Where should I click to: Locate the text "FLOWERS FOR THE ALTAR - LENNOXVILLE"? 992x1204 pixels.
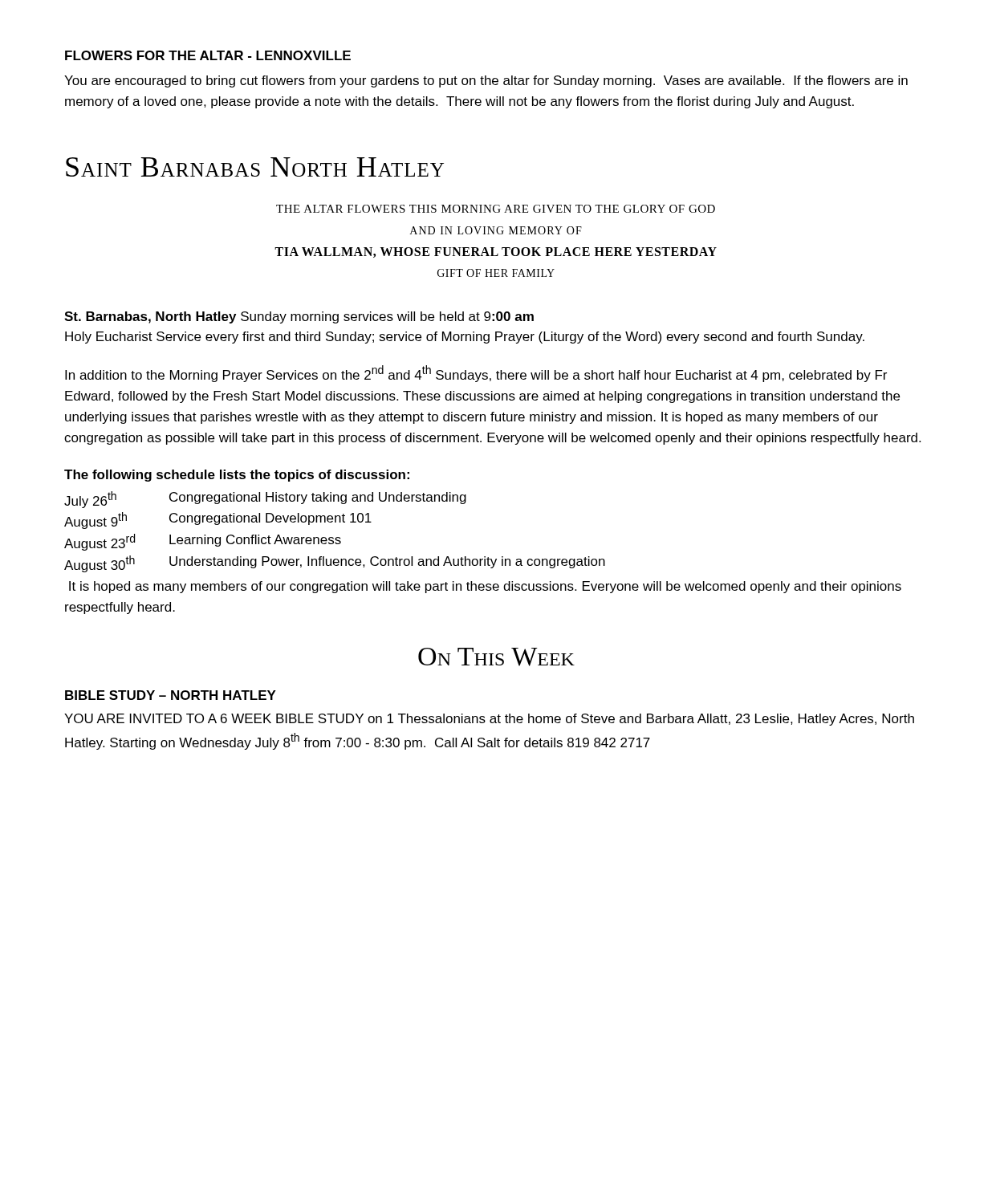tap(208, 56)
